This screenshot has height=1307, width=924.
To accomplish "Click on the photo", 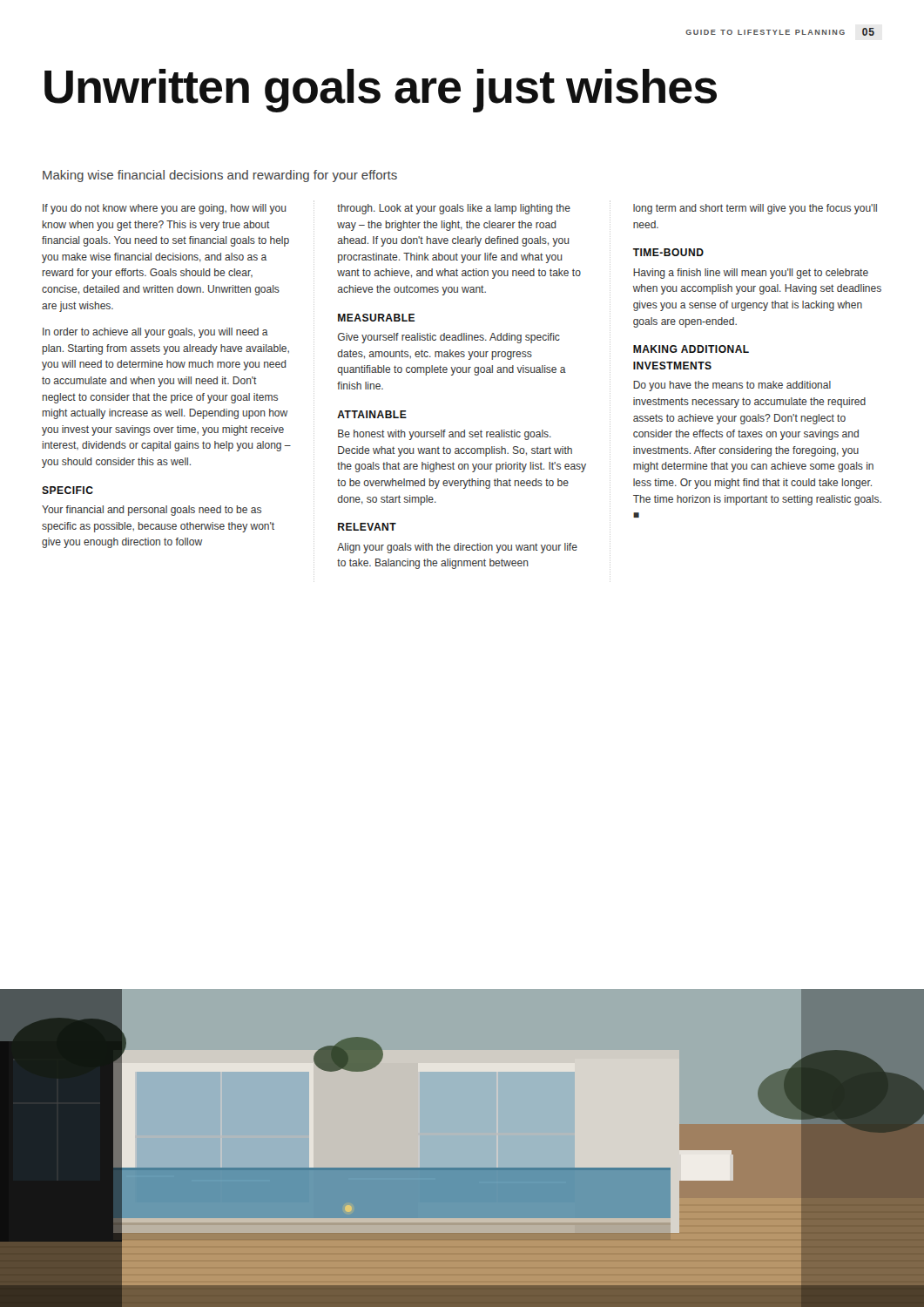I will click(462, 1148).
